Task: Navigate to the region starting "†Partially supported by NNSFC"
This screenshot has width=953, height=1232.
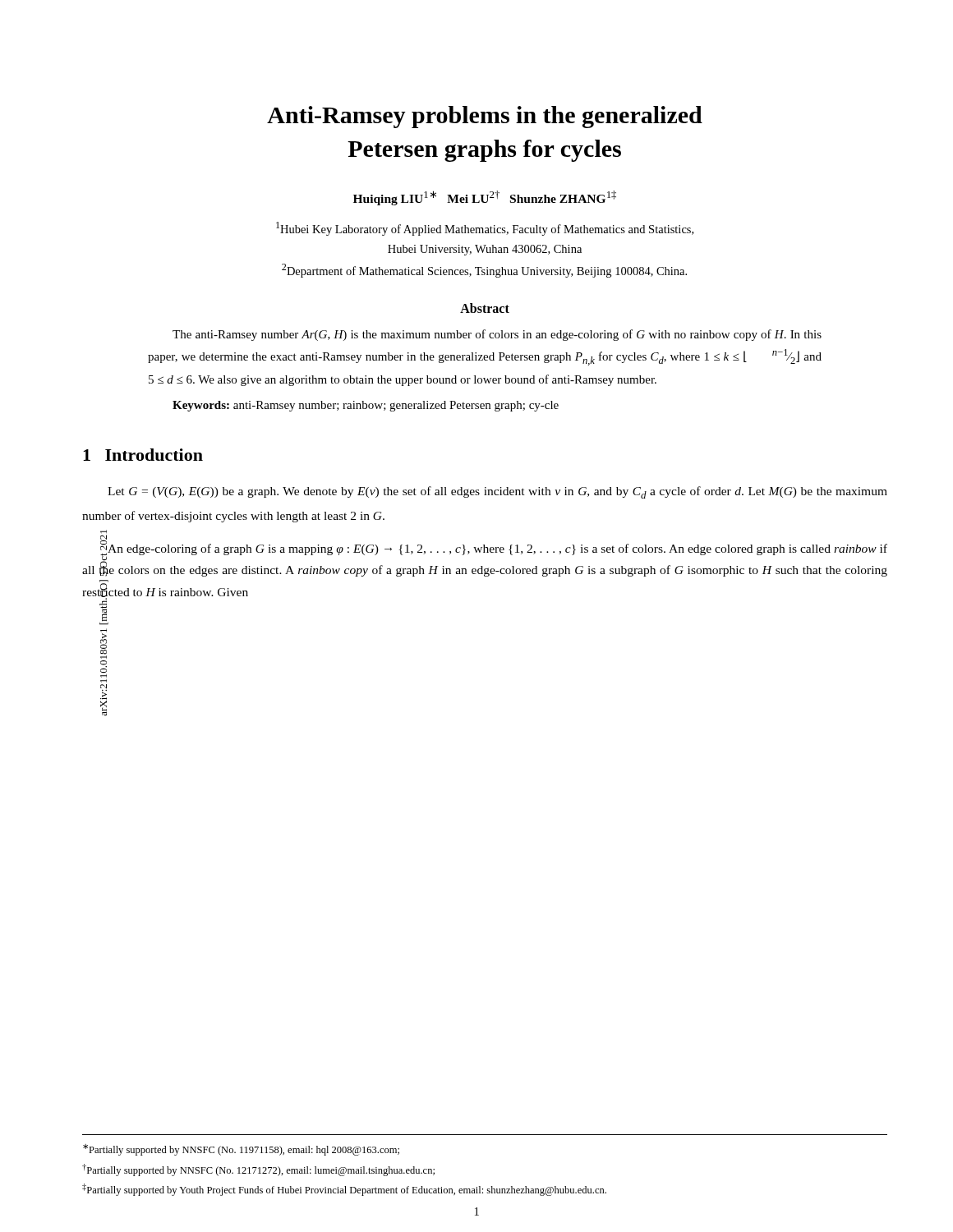Action: pos(259,1169)
